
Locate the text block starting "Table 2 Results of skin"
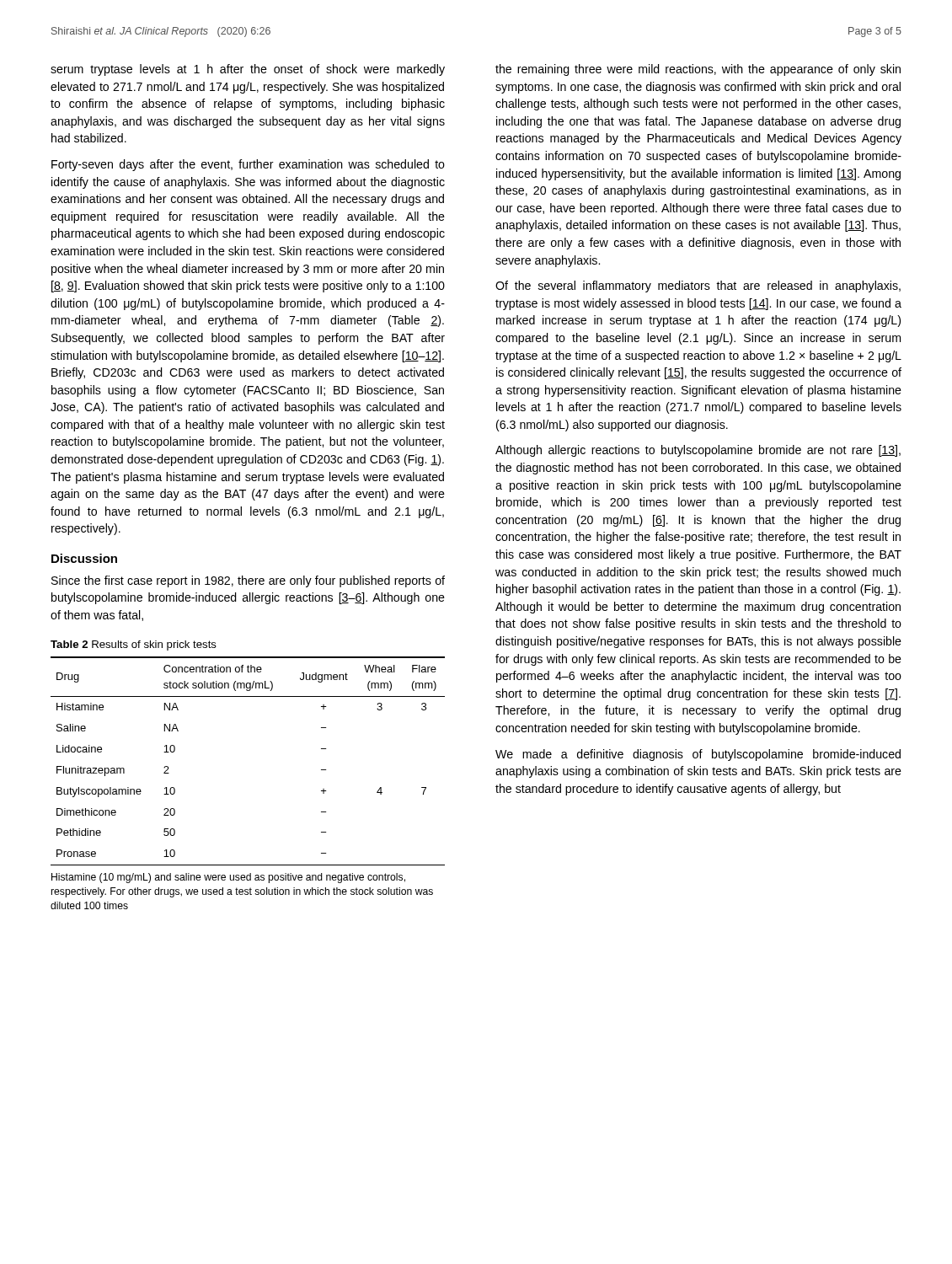134,644
